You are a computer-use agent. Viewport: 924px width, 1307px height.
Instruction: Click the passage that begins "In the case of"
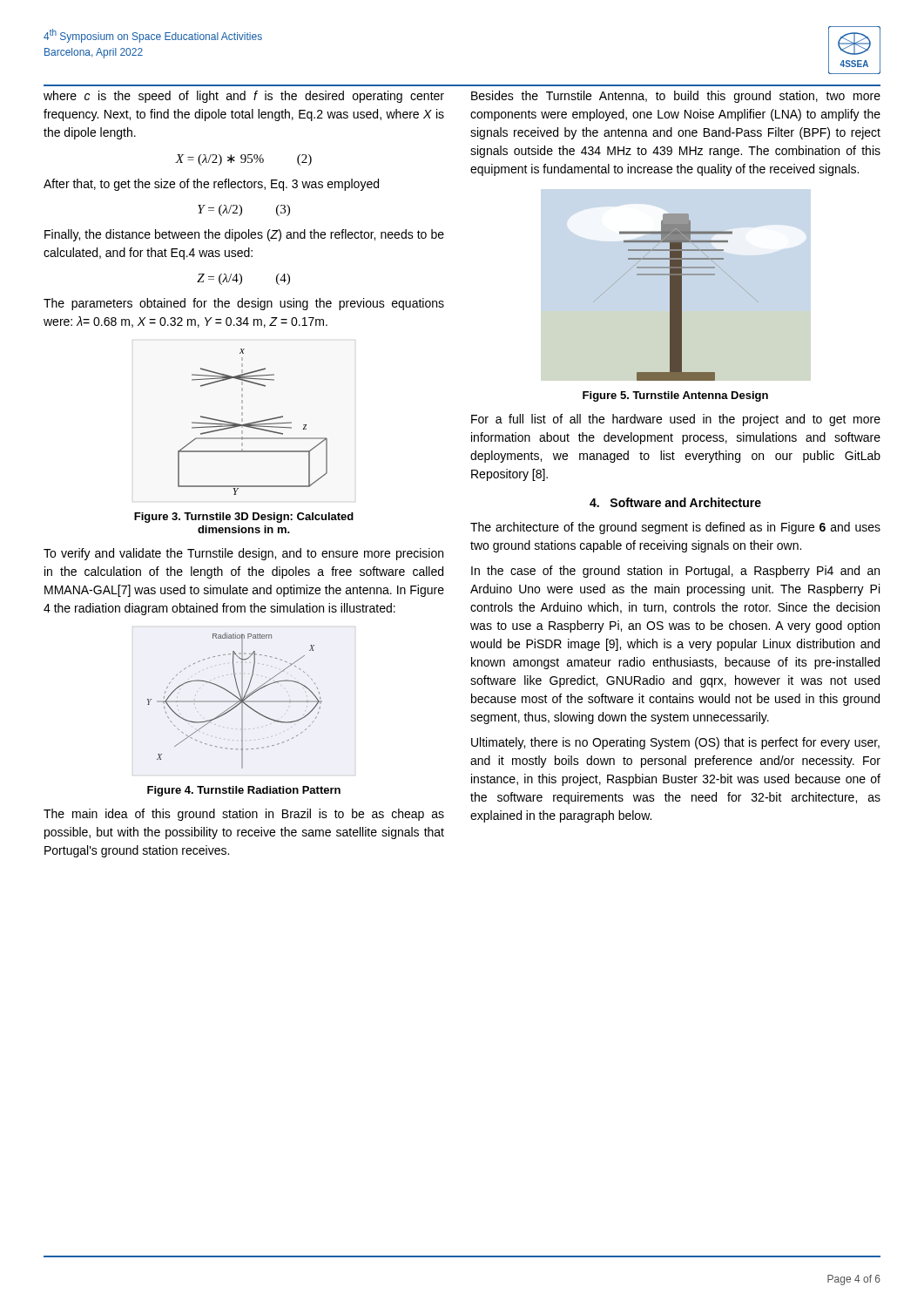(x=675, y=644)
